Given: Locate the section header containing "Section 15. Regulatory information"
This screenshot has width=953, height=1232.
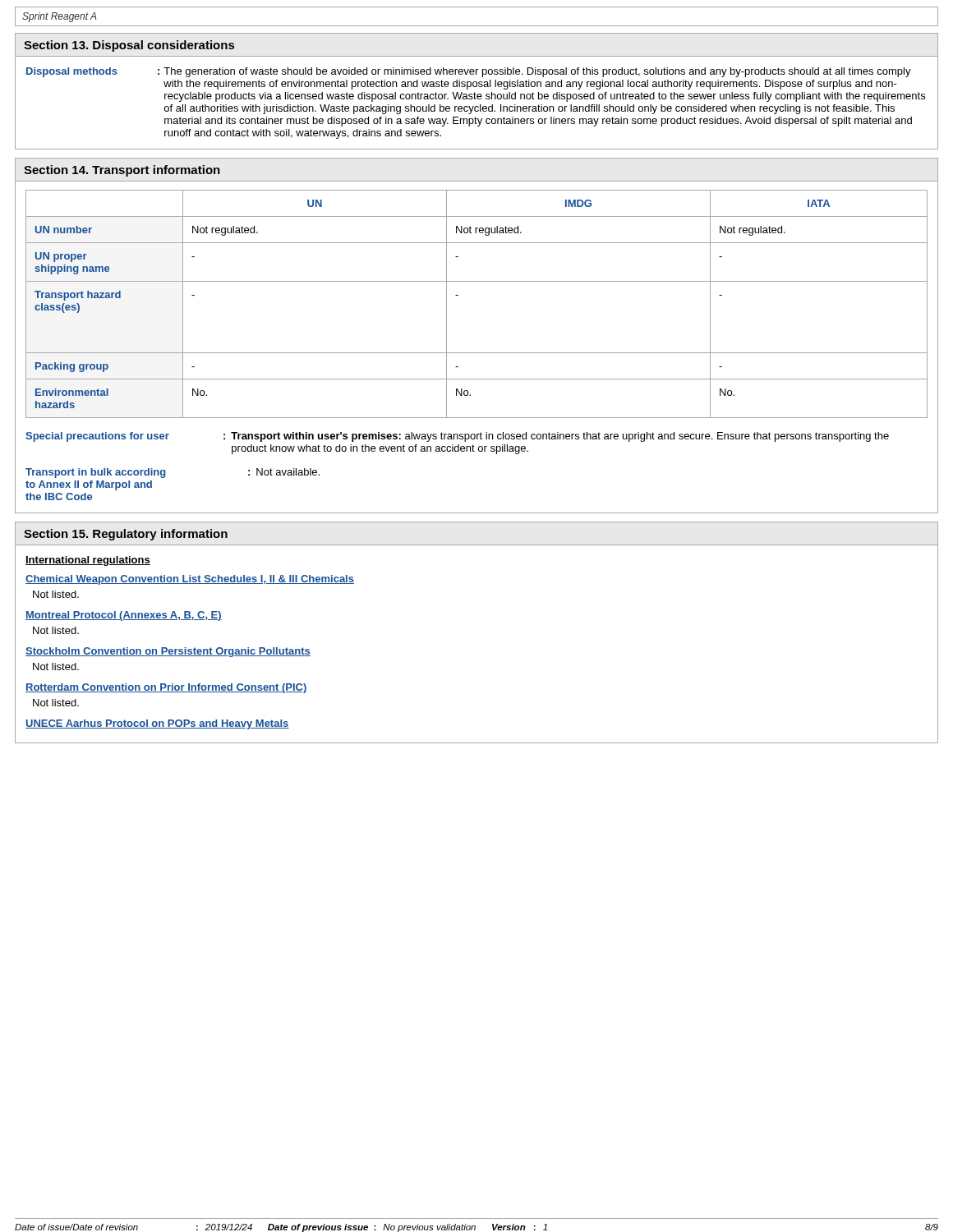Looking at the screenshot, I should (126, 533).
